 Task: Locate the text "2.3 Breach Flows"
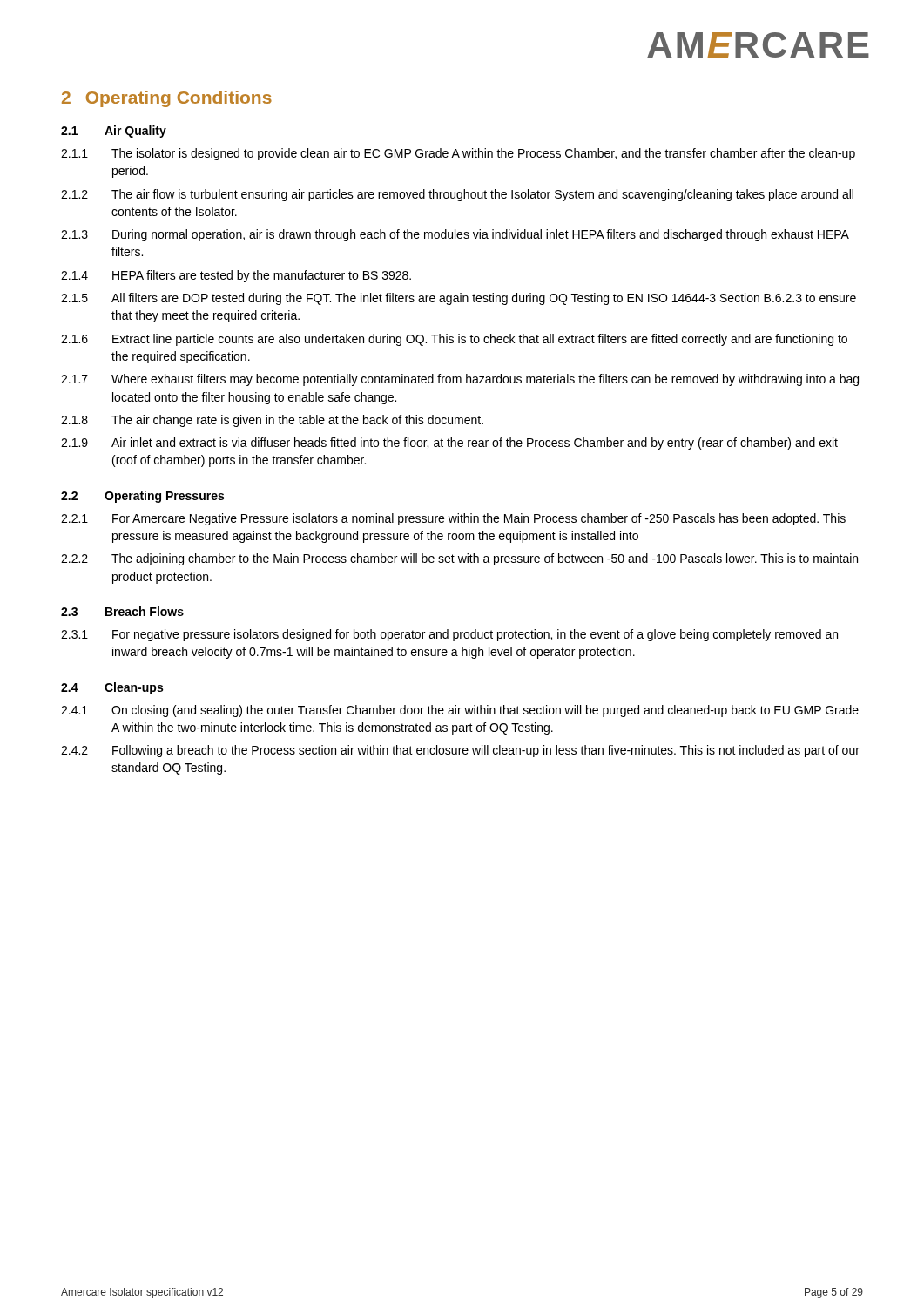[122, 612]
